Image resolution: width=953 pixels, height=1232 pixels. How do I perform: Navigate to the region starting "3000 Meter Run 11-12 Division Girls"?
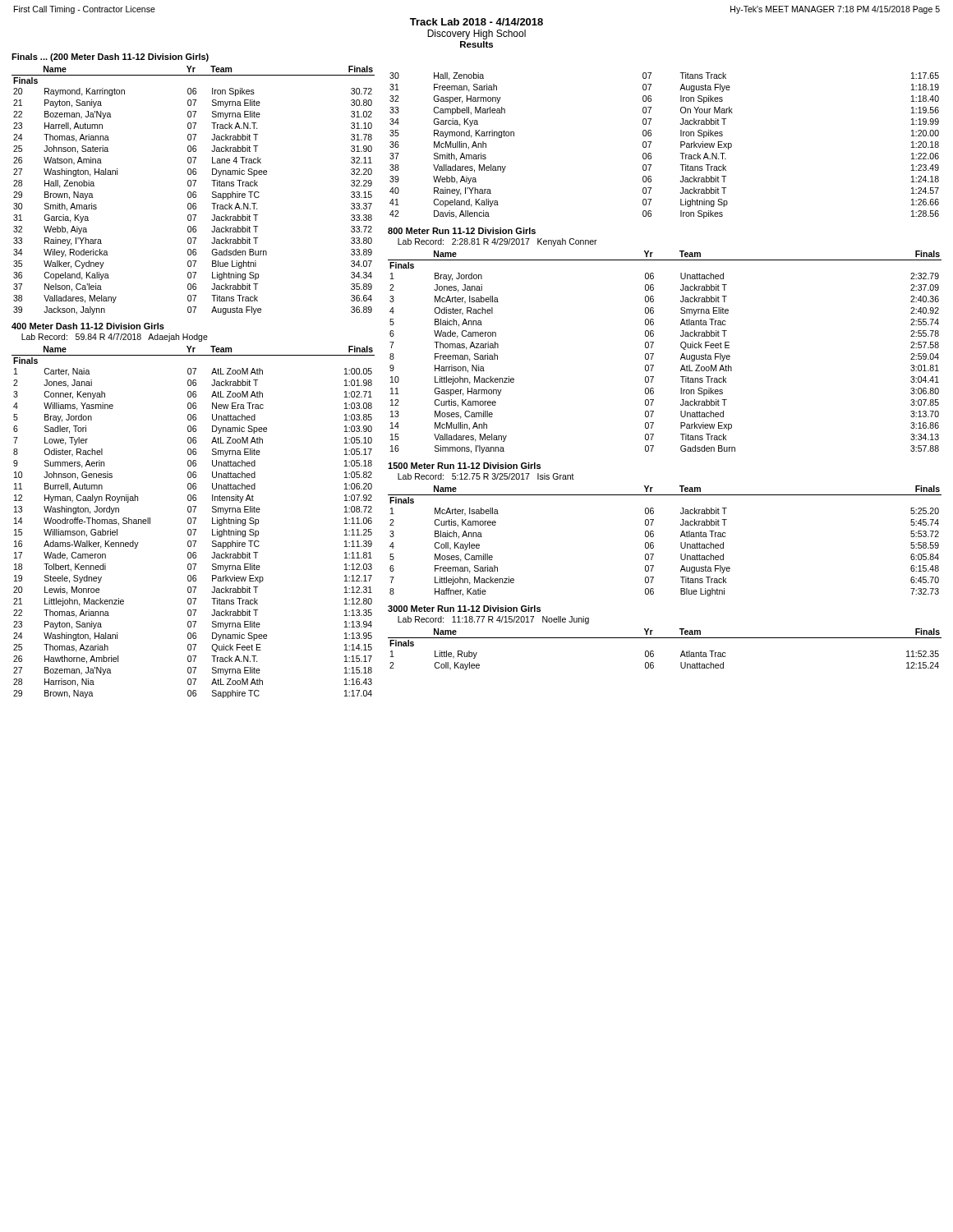pos(464,609)
